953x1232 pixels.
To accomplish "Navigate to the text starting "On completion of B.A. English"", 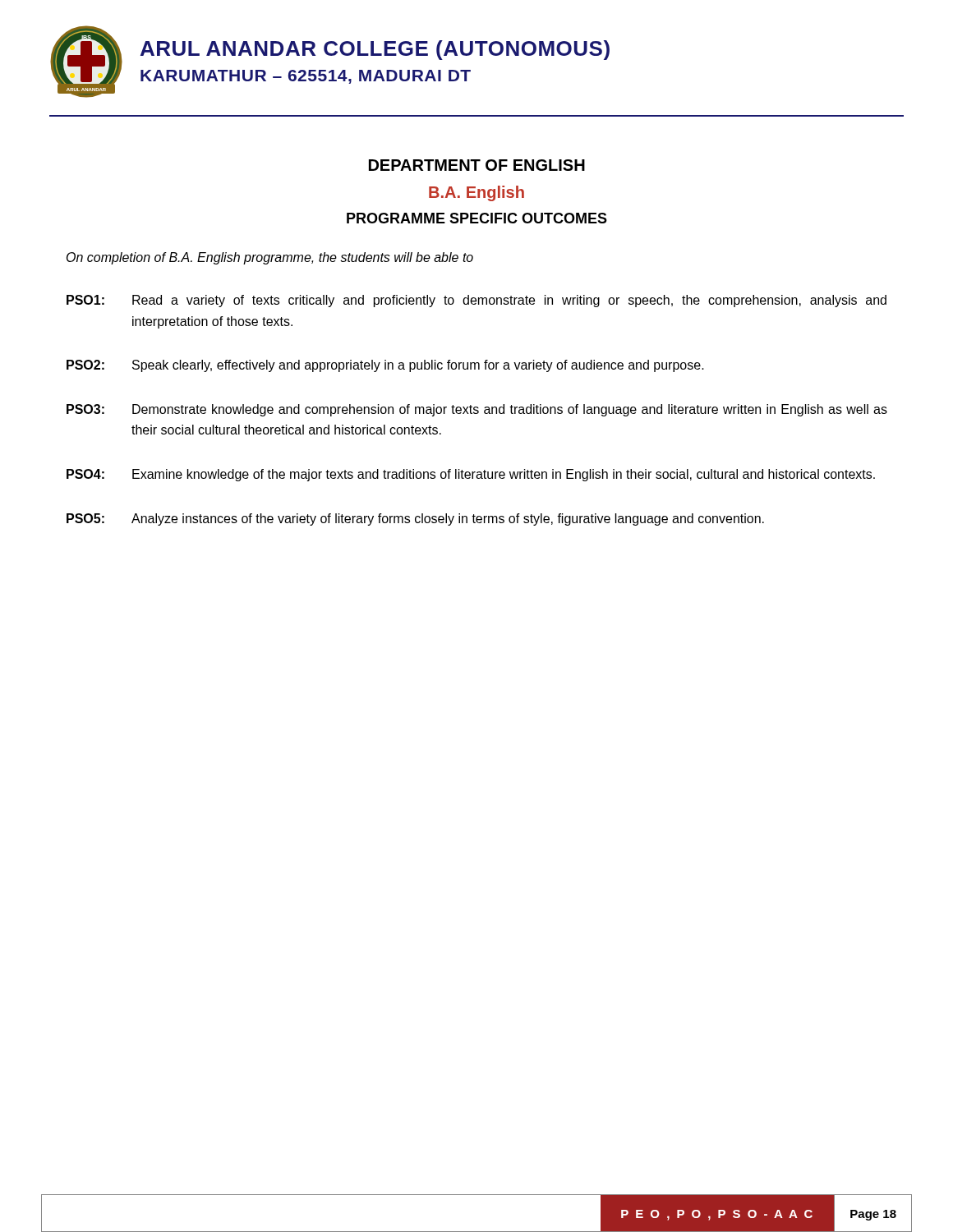I will click(270, 257).
